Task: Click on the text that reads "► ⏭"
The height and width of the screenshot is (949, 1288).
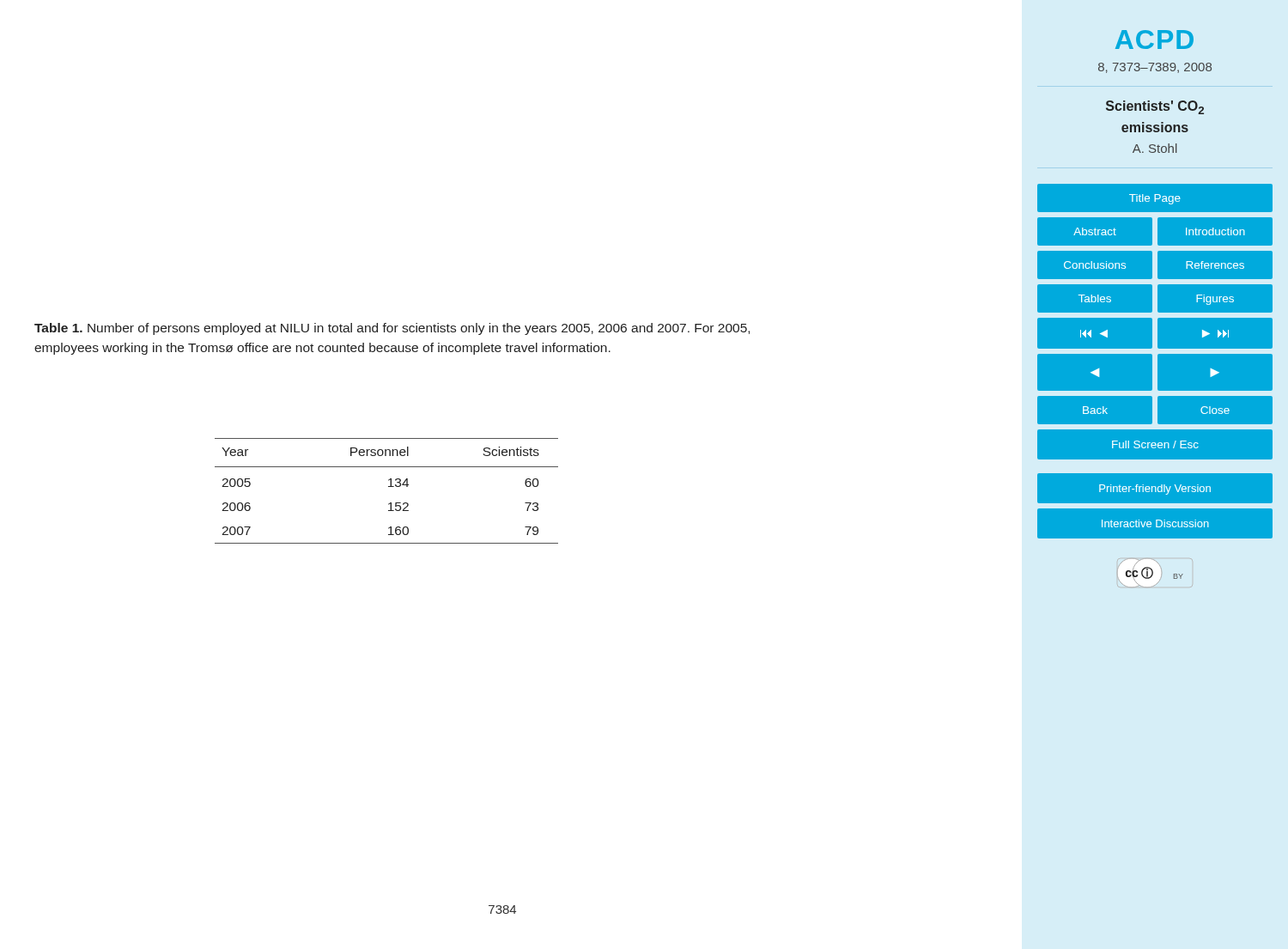Action: coord(1215,333)
